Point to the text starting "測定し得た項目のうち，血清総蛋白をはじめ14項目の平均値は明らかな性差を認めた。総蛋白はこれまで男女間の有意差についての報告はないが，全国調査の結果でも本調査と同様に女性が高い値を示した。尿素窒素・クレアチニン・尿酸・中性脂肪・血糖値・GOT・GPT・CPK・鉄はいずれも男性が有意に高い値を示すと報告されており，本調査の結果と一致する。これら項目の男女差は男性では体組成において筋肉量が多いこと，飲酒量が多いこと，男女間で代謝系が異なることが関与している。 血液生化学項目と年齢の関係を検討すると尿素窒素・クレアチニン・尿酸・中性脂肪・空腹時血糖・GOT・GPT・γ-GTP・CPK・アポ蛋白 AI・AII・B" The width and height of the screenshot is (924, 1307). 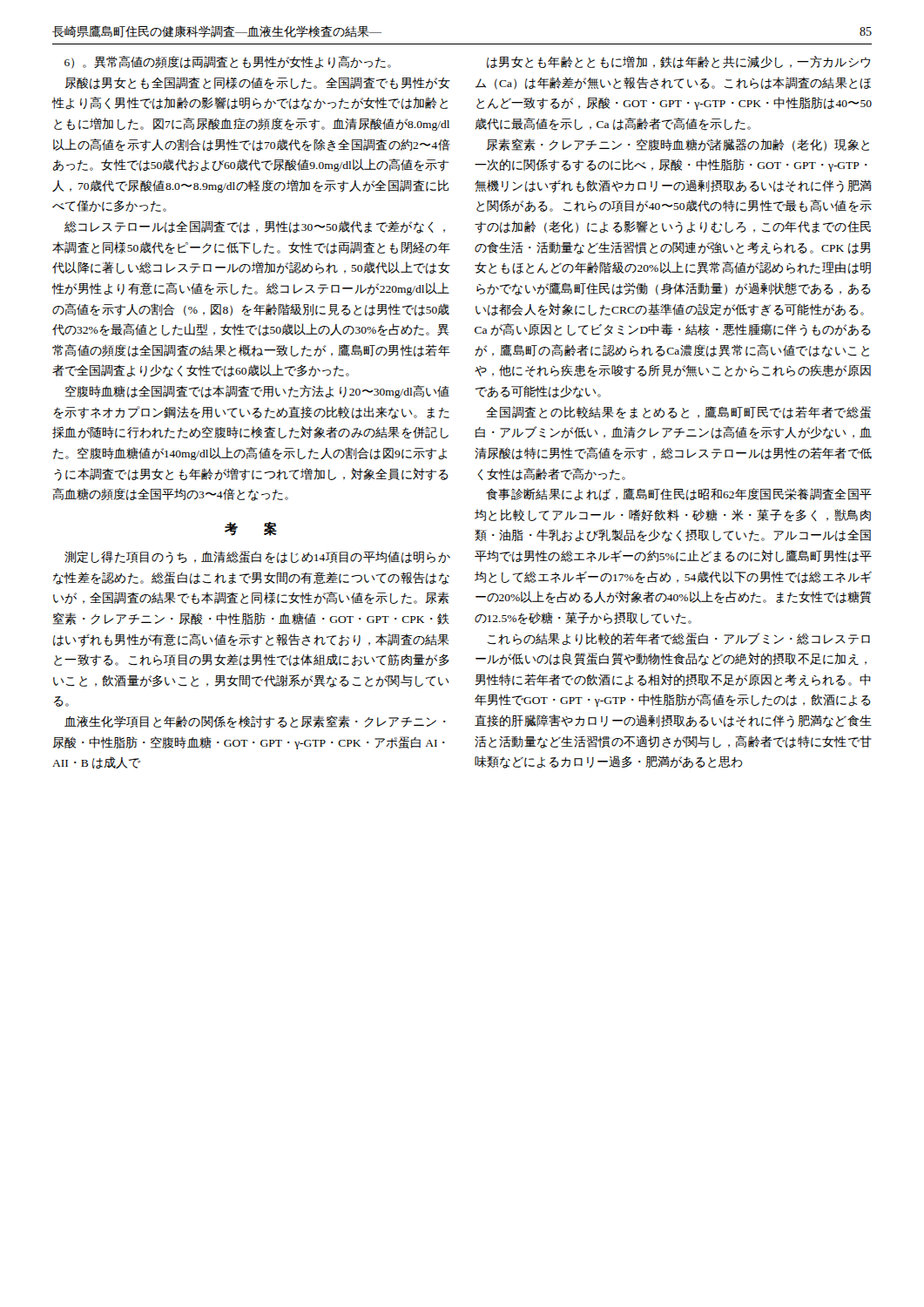pos(251,660)
